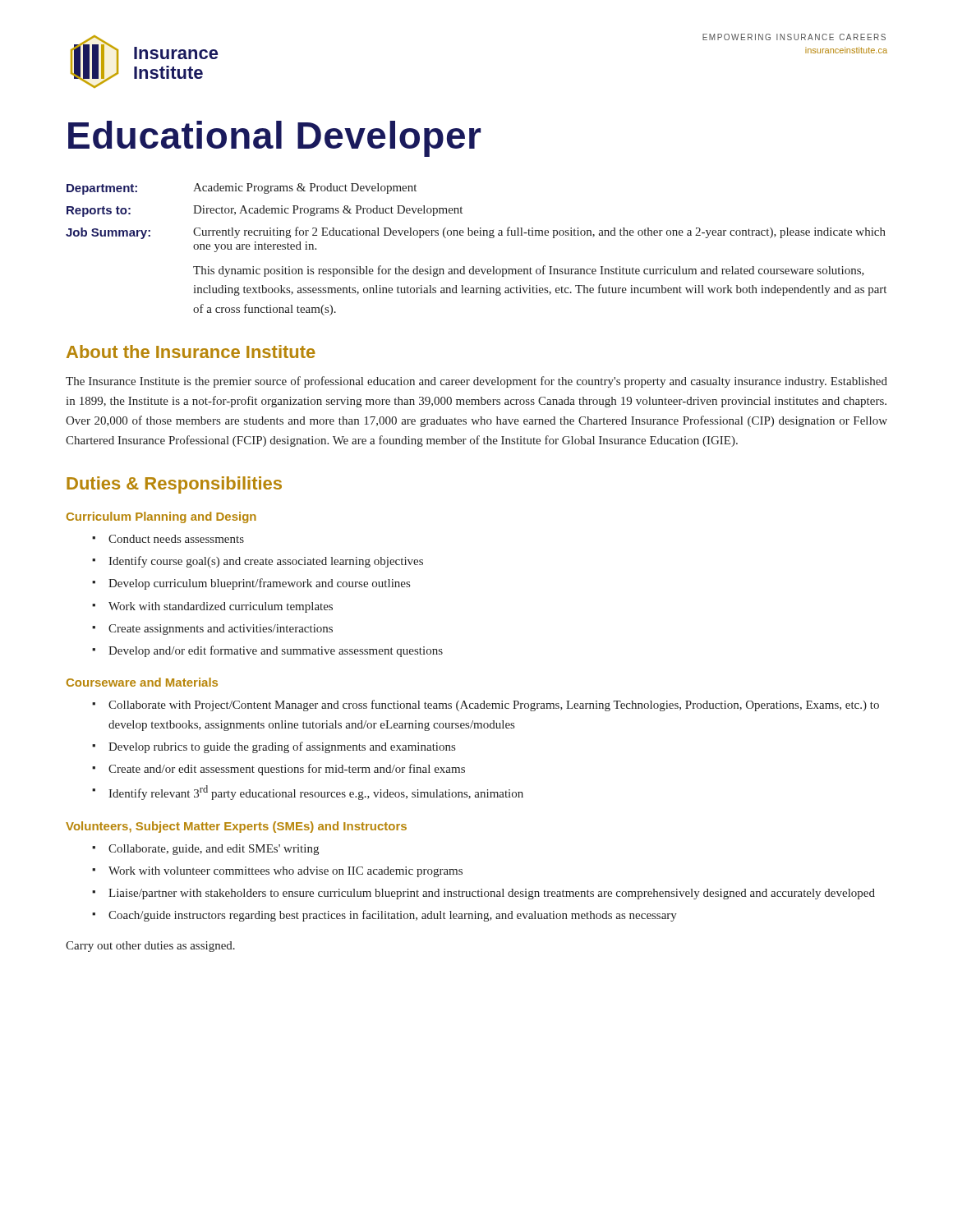Where does it say "Job Summary:"?

[109, 232]
